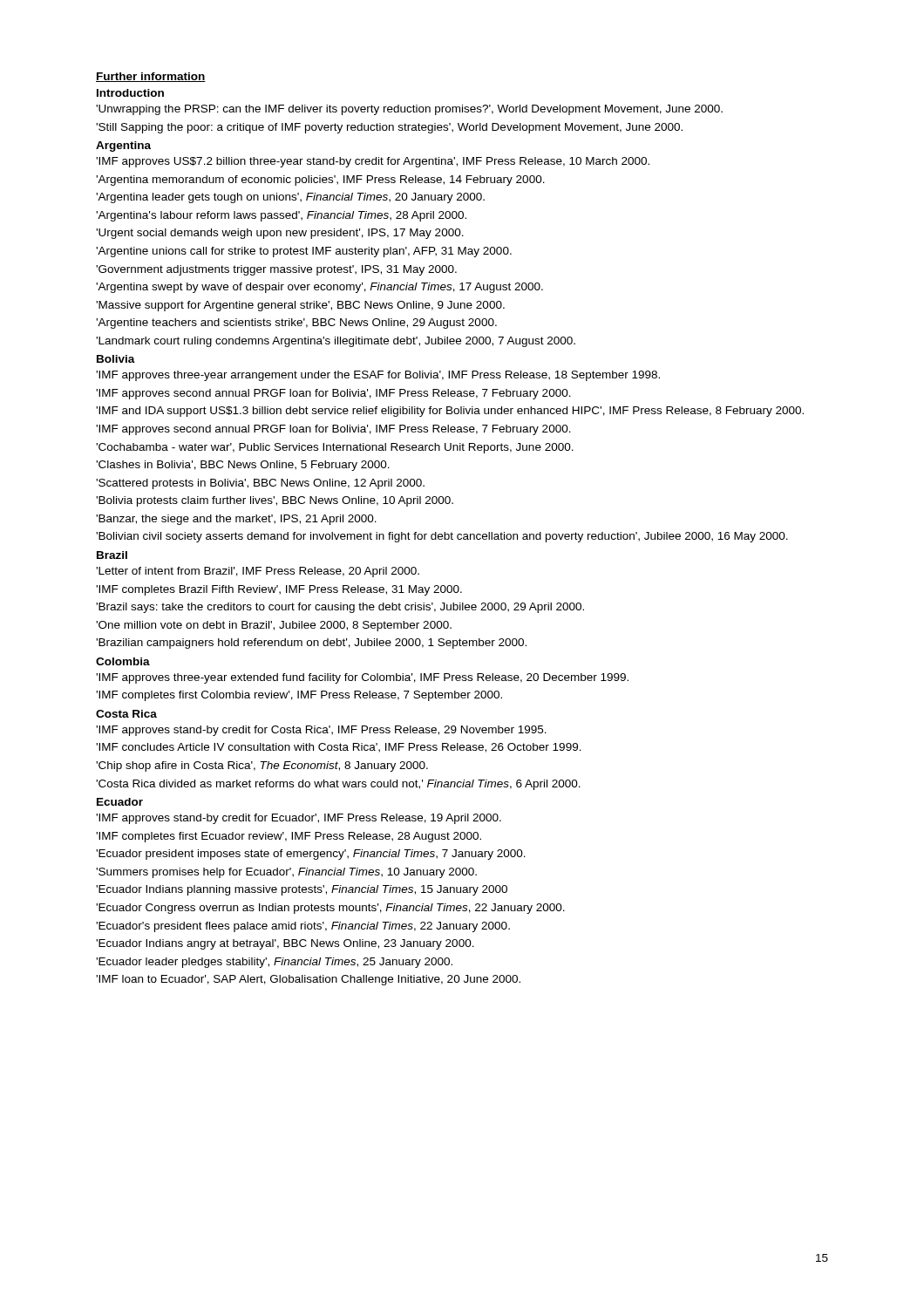This screenshot has height=1308, width=924.
Task: Select the list item containing "'Argentina leader gets tough on"
Action: (x=291, y=197)
